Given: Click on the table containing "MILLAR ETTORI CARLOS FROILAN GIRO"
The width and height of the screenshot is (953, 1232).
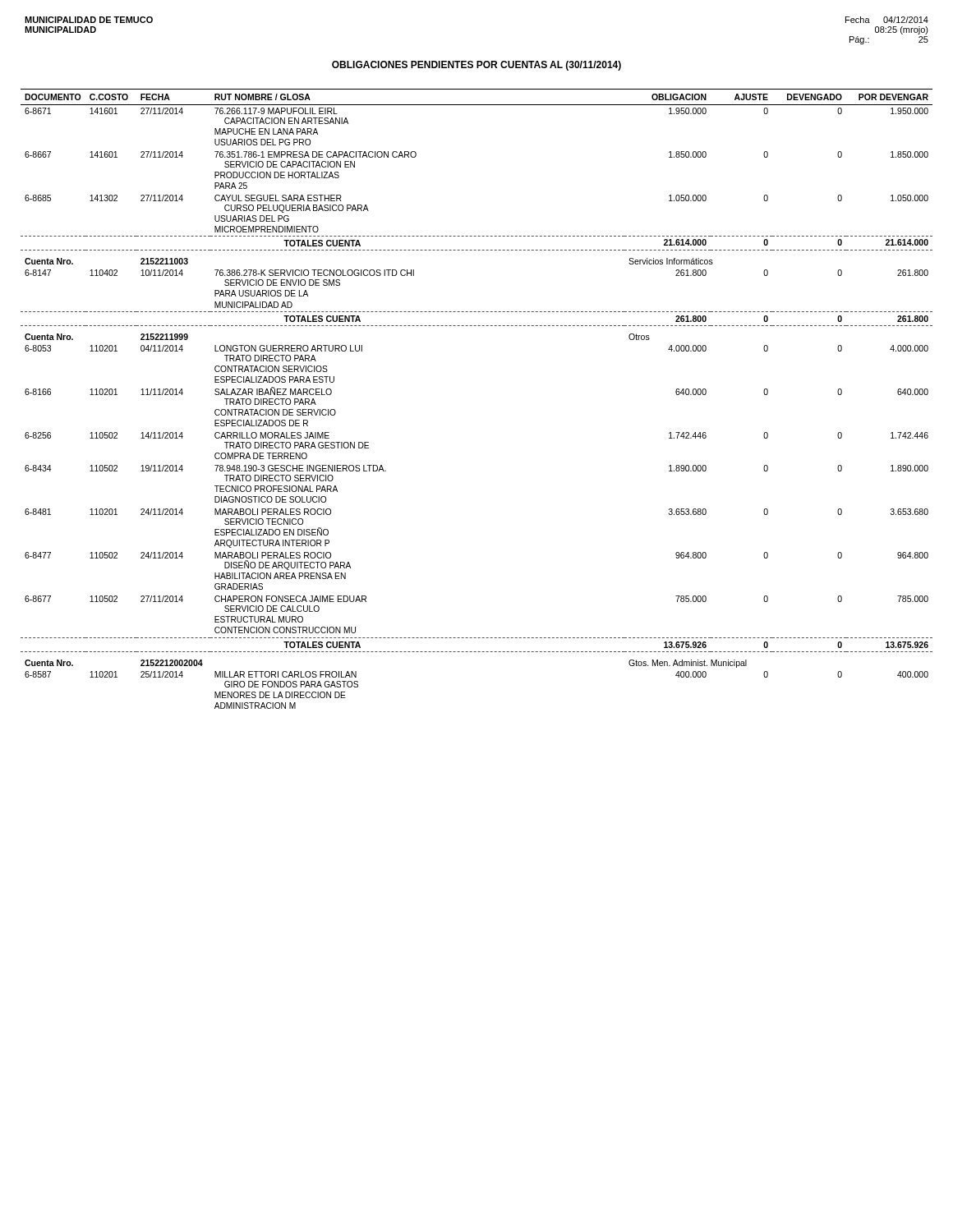Looking at the screenshot, I should (476, 400).
